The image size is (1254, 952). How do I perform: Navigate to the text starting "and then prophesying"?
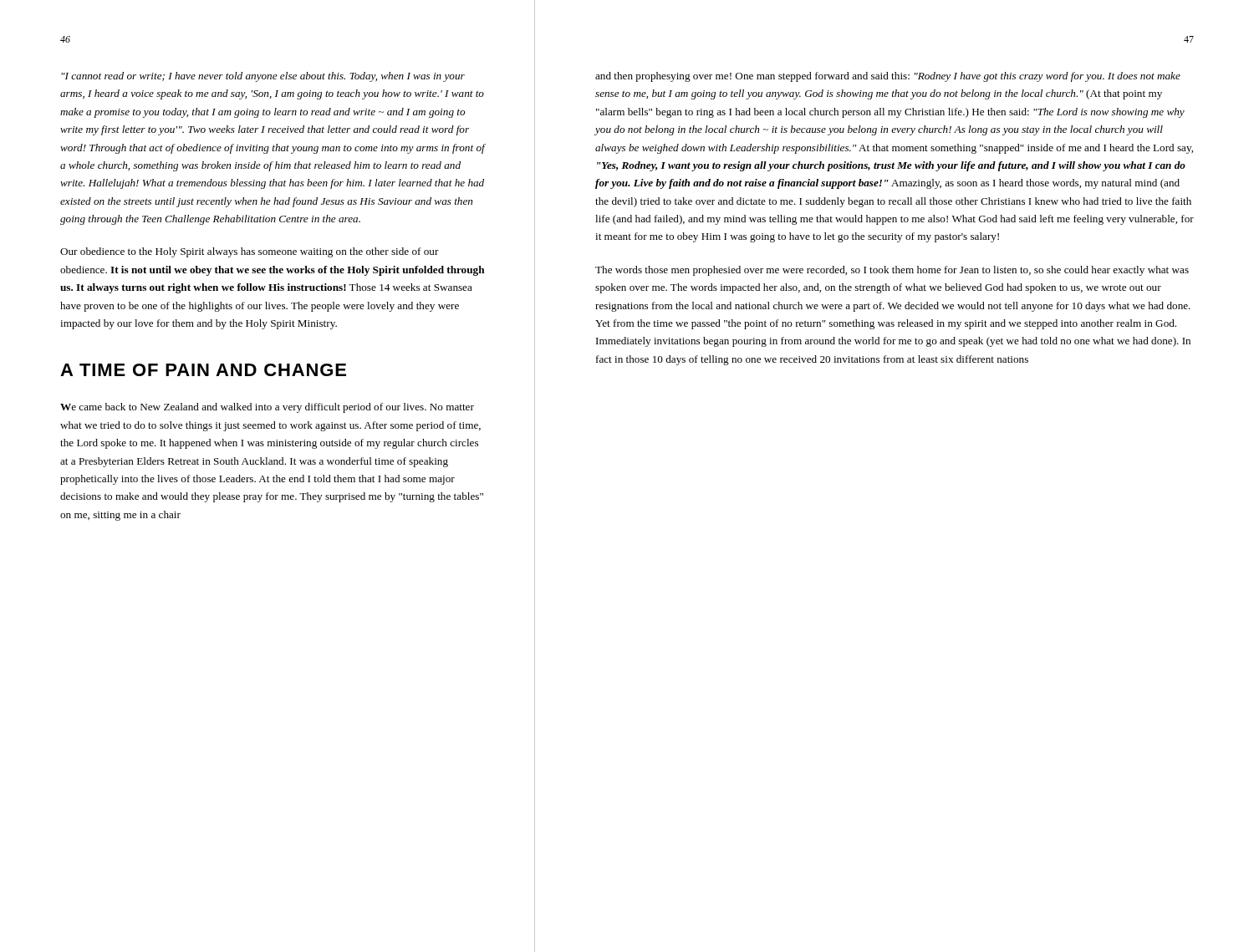pos(895,156)
